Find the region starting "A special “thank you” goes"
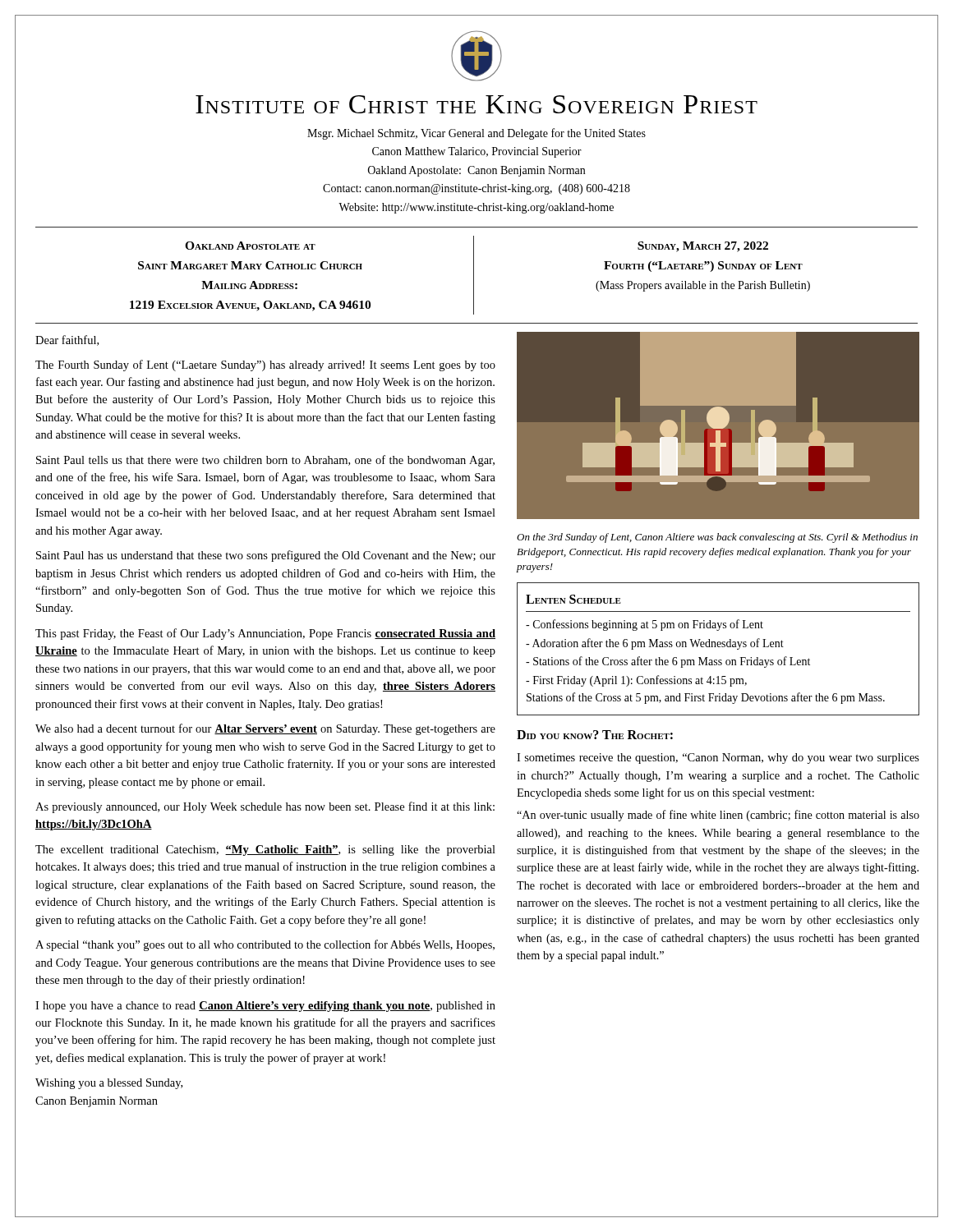 click(265, 962)
